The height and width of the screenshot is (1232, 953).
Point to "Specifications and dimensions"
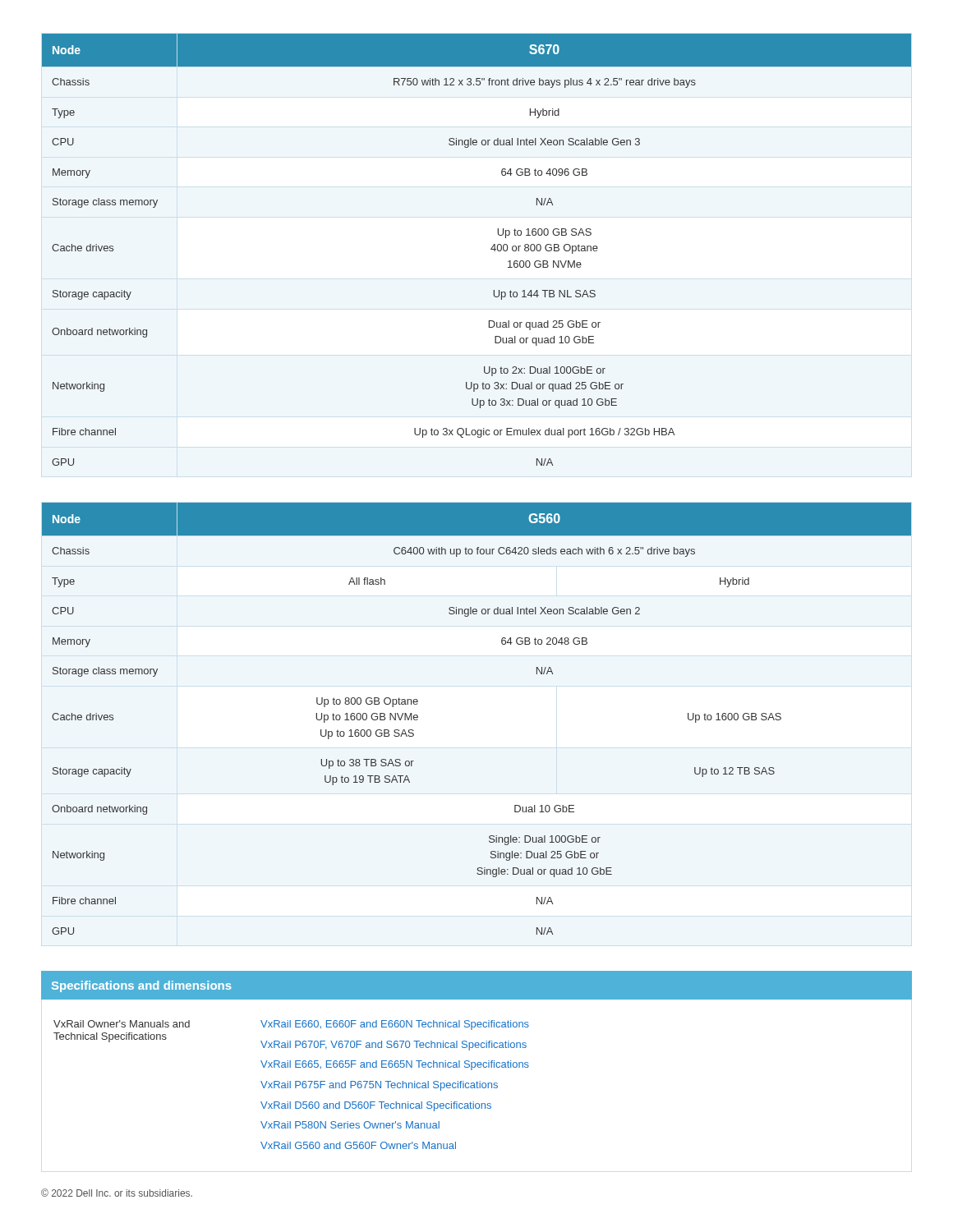(476, 985)
